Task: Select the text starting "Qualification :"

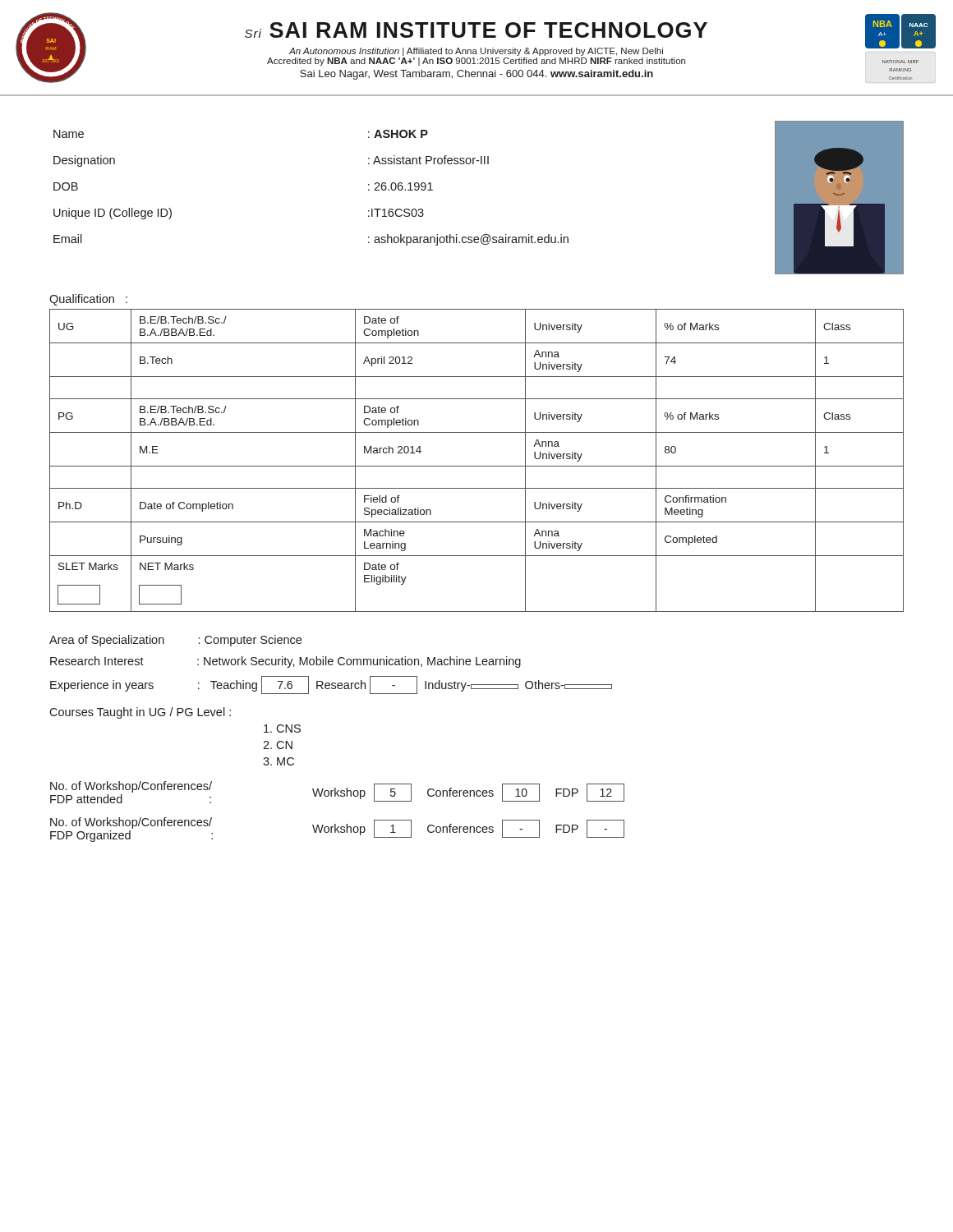Action: [89, 299]
